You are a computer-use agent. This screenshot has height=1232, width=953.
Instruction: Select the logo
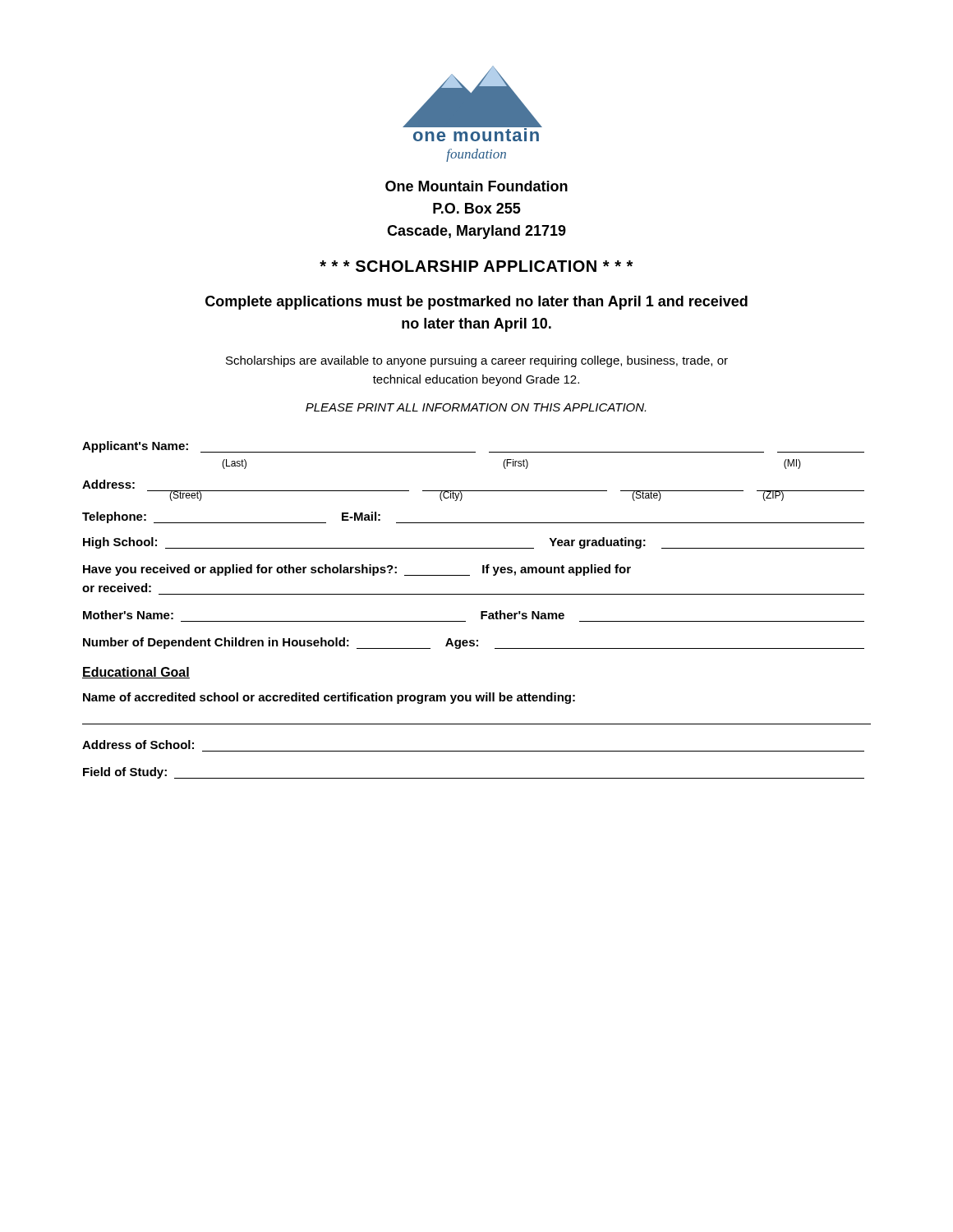[476, 108]
